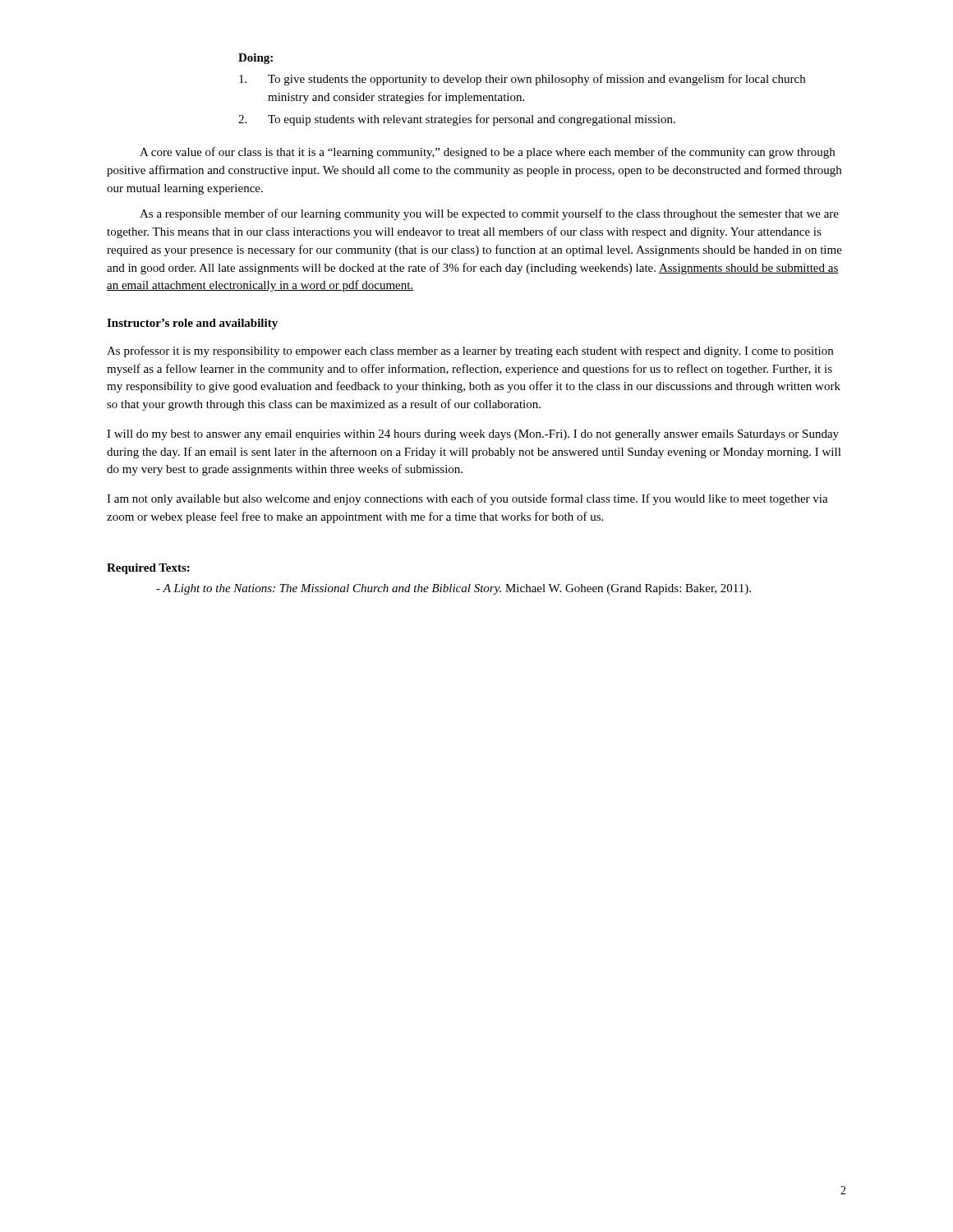
Task: Select the text block that reads "As a responsible member of our learning community"
Action: (474, 249)
